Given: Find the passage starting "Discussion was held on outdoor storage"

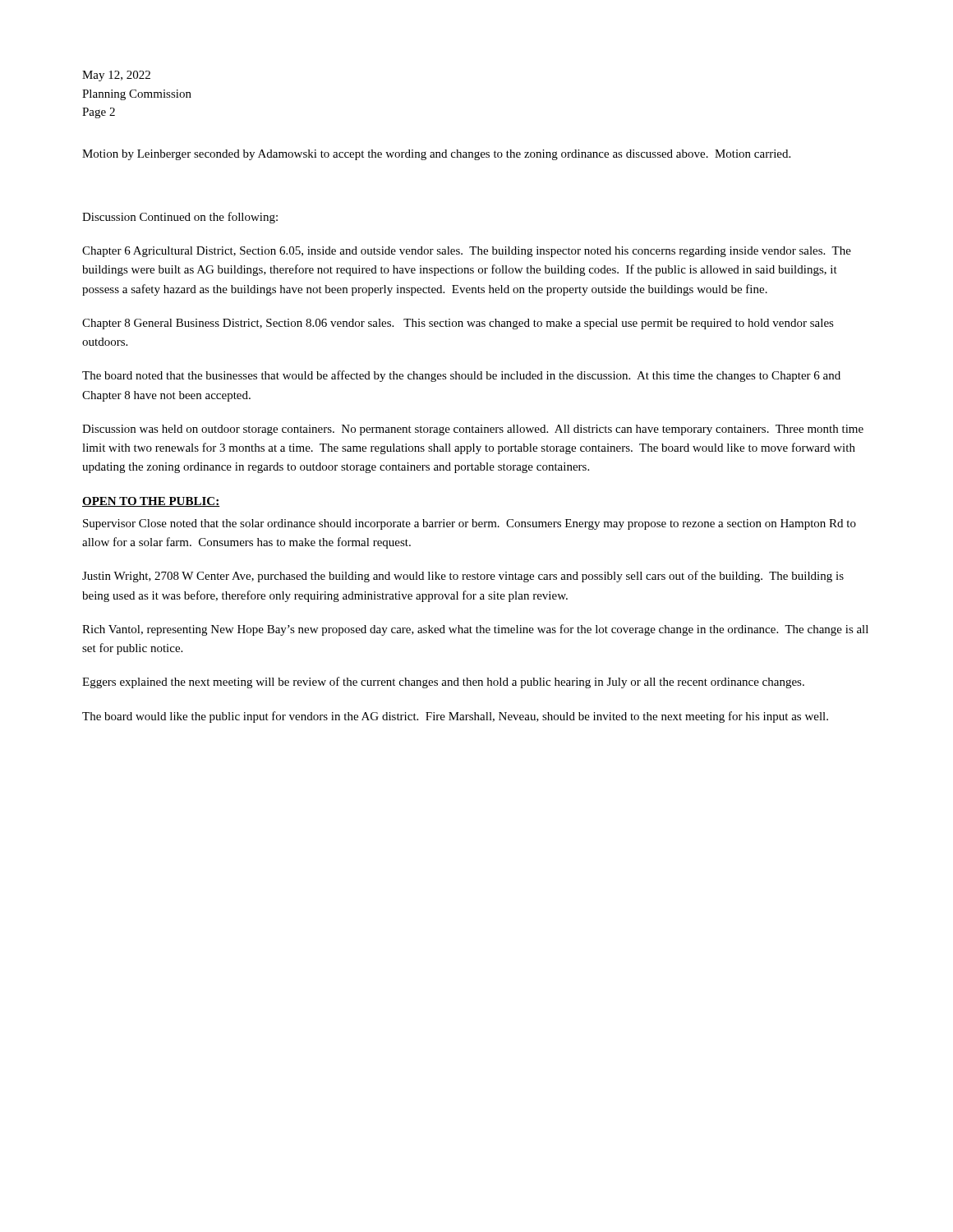Looking at the screenshot, I should click(473, 448).
